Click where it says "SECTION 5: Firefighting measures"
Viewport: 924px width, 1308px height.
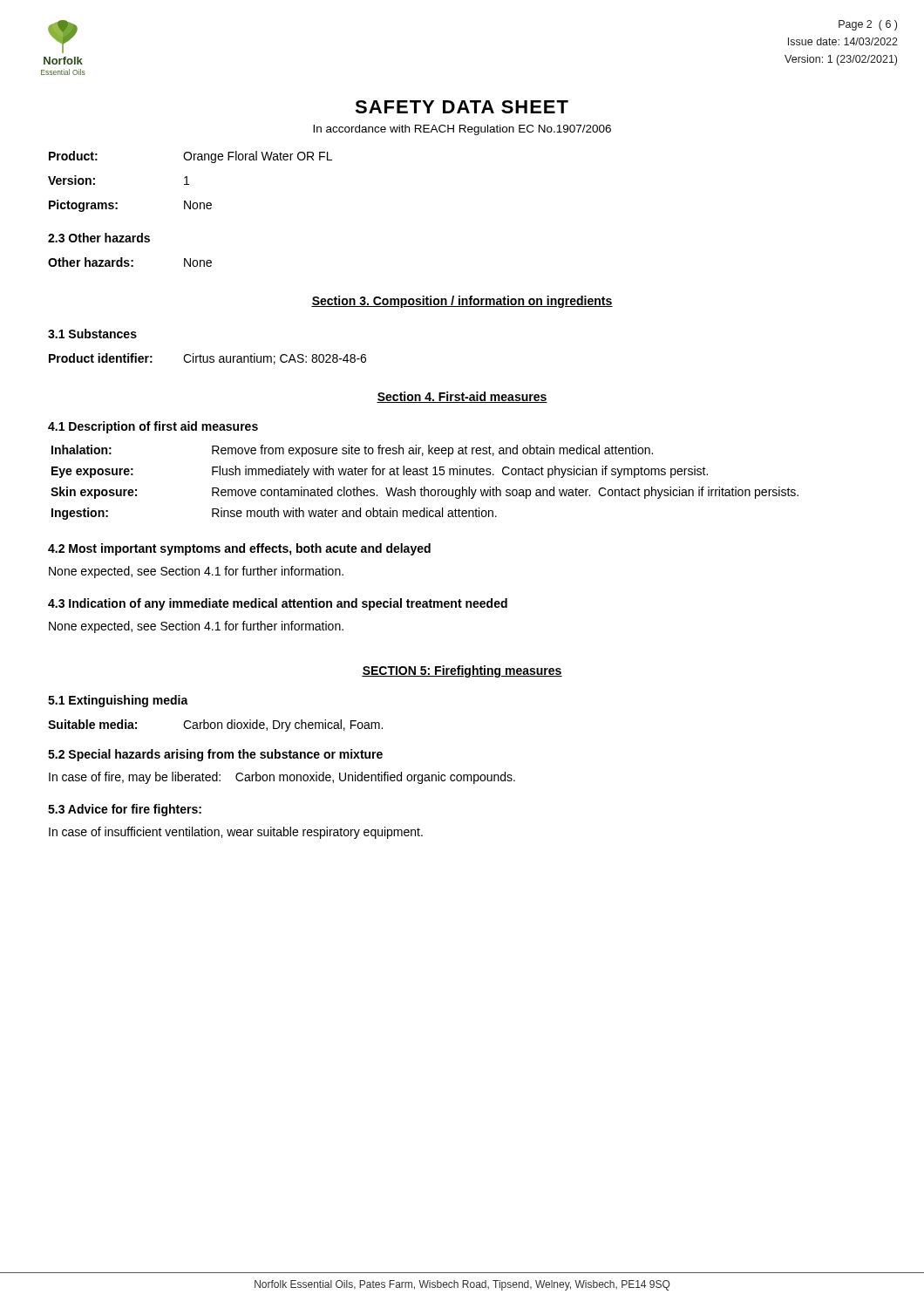[462, 671]
